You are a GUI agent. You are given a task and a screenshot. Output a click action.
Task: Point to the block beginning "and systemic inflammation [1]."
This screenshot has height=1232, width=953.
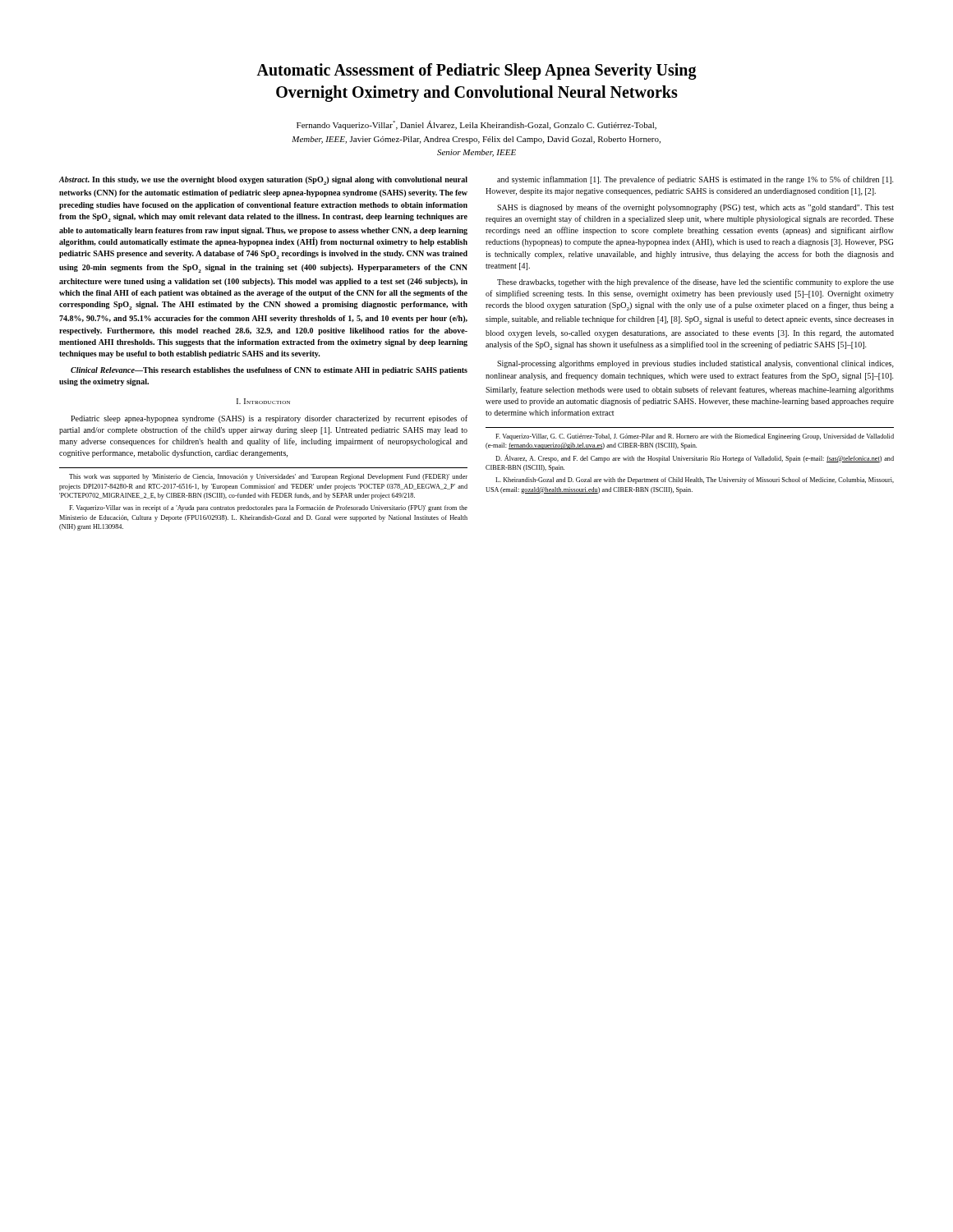click(690, 296)
